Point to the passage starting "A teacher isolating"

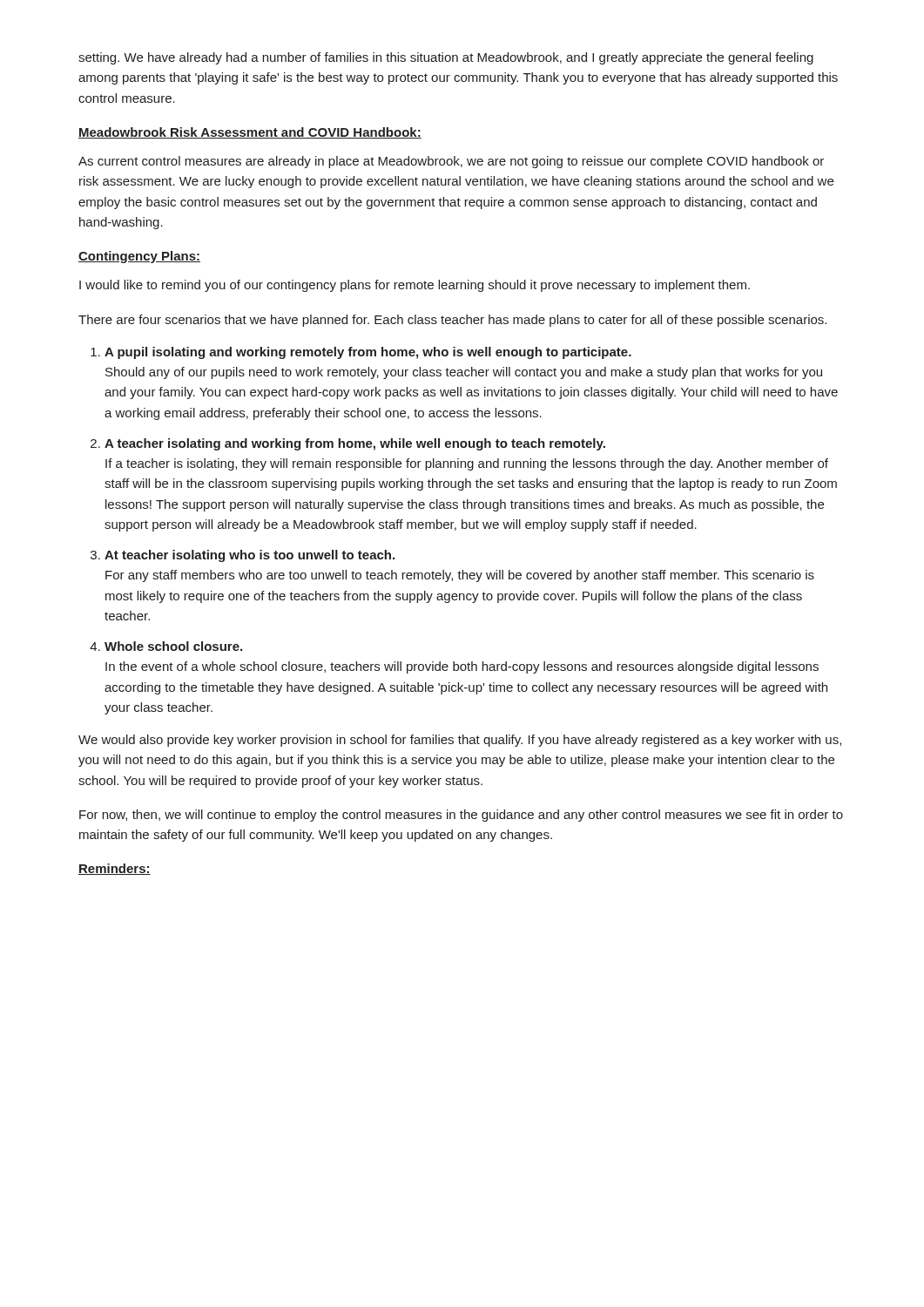tap(471, 483)
